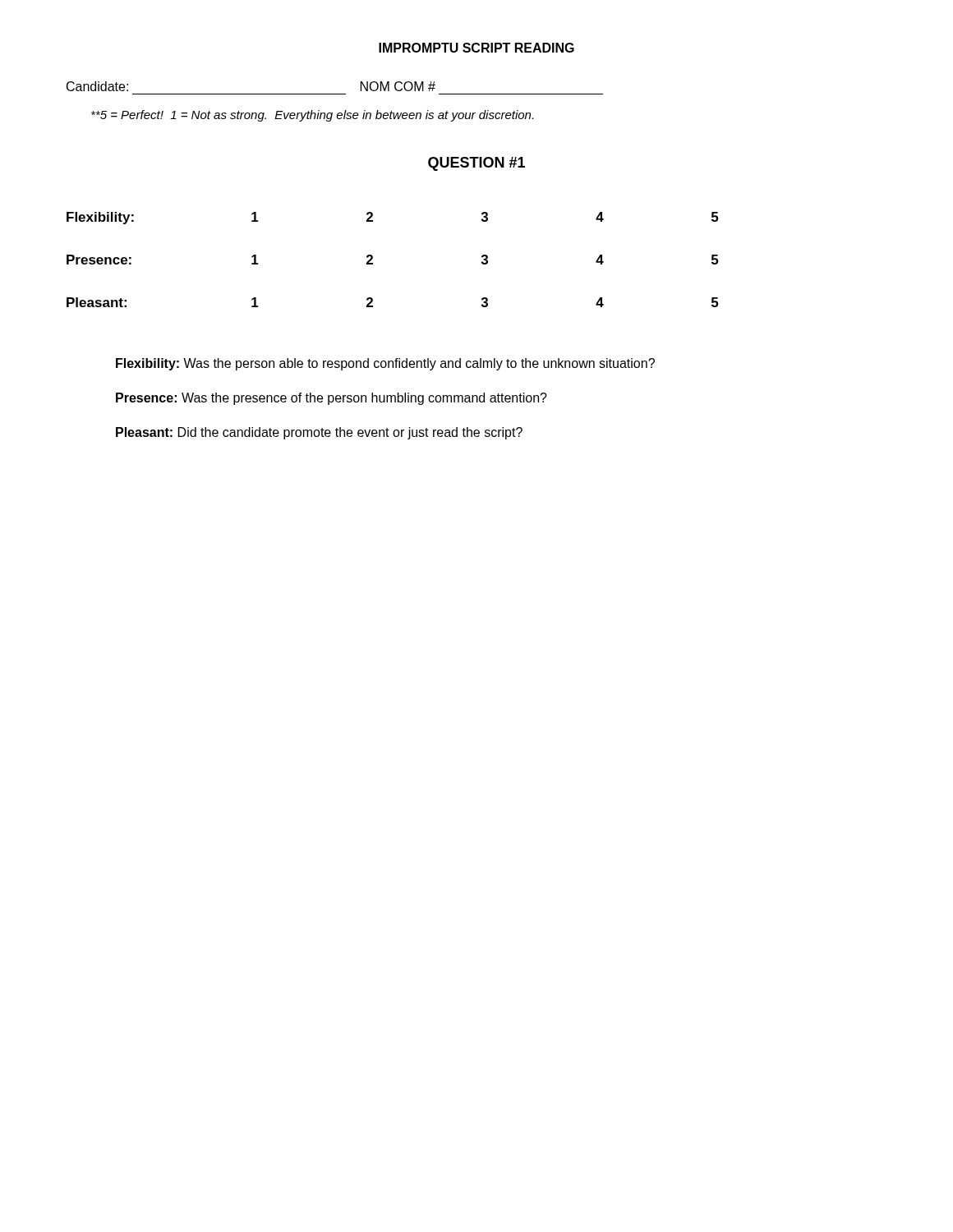Locate the block of text that opens with "Presence: Was the presence of the person"
The image size is (953, 1232).
tap(331, 398)
